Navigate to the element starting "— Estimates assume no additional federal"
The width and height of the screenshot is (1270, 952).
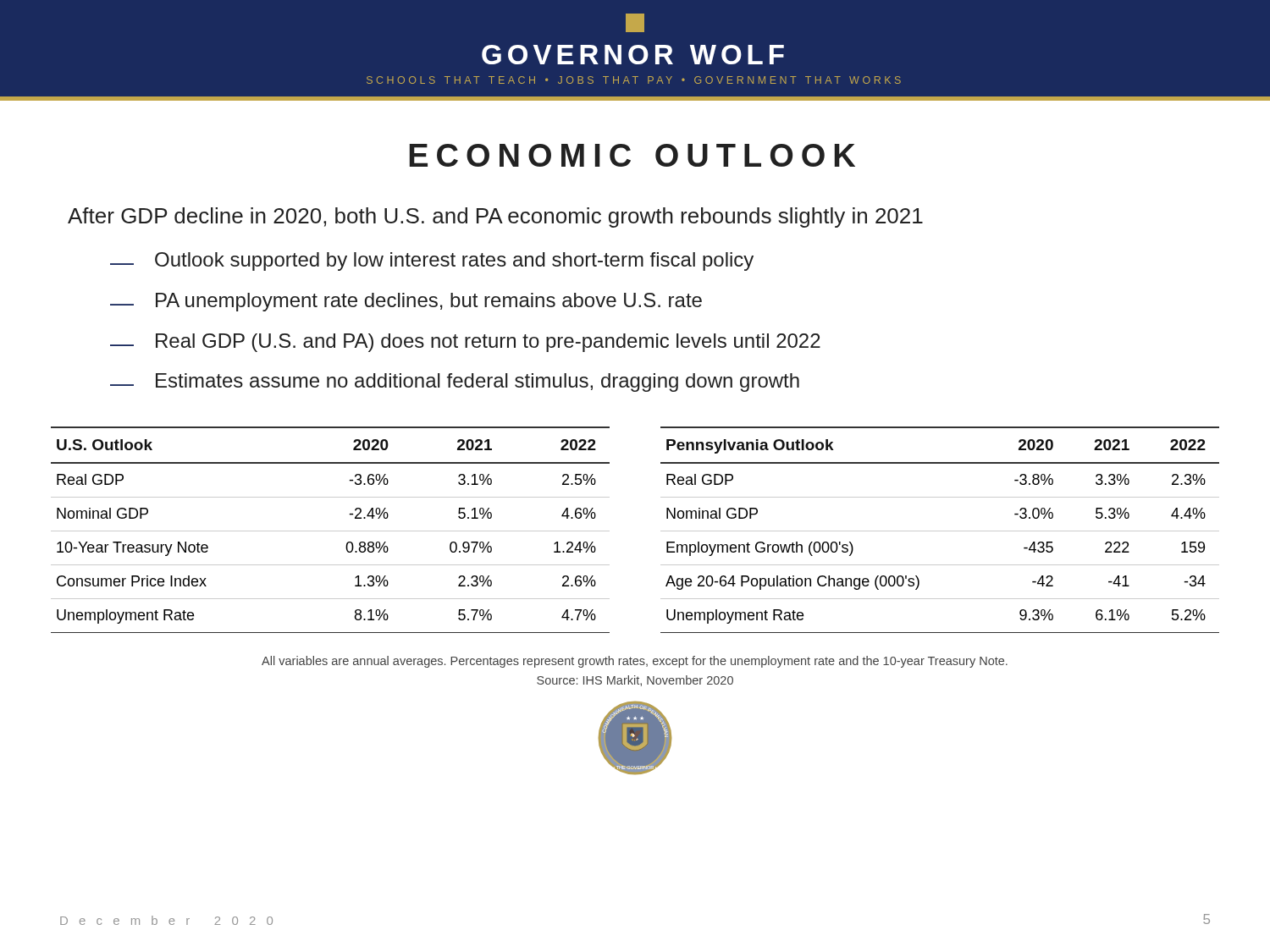(455, 384)
